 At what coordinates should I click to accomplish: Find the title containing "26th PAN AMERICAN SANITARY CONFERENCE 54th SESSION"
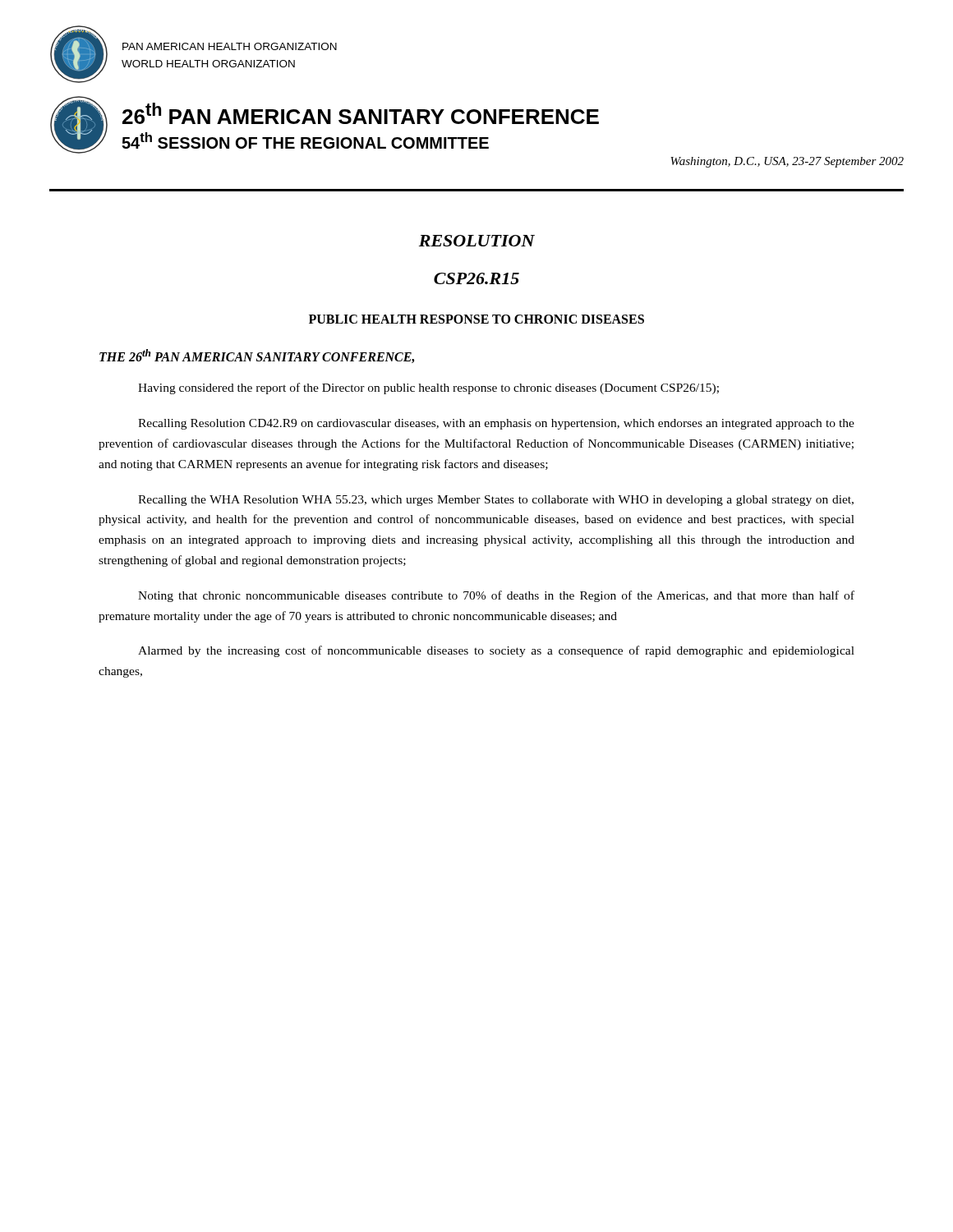(x=361, y=126)
